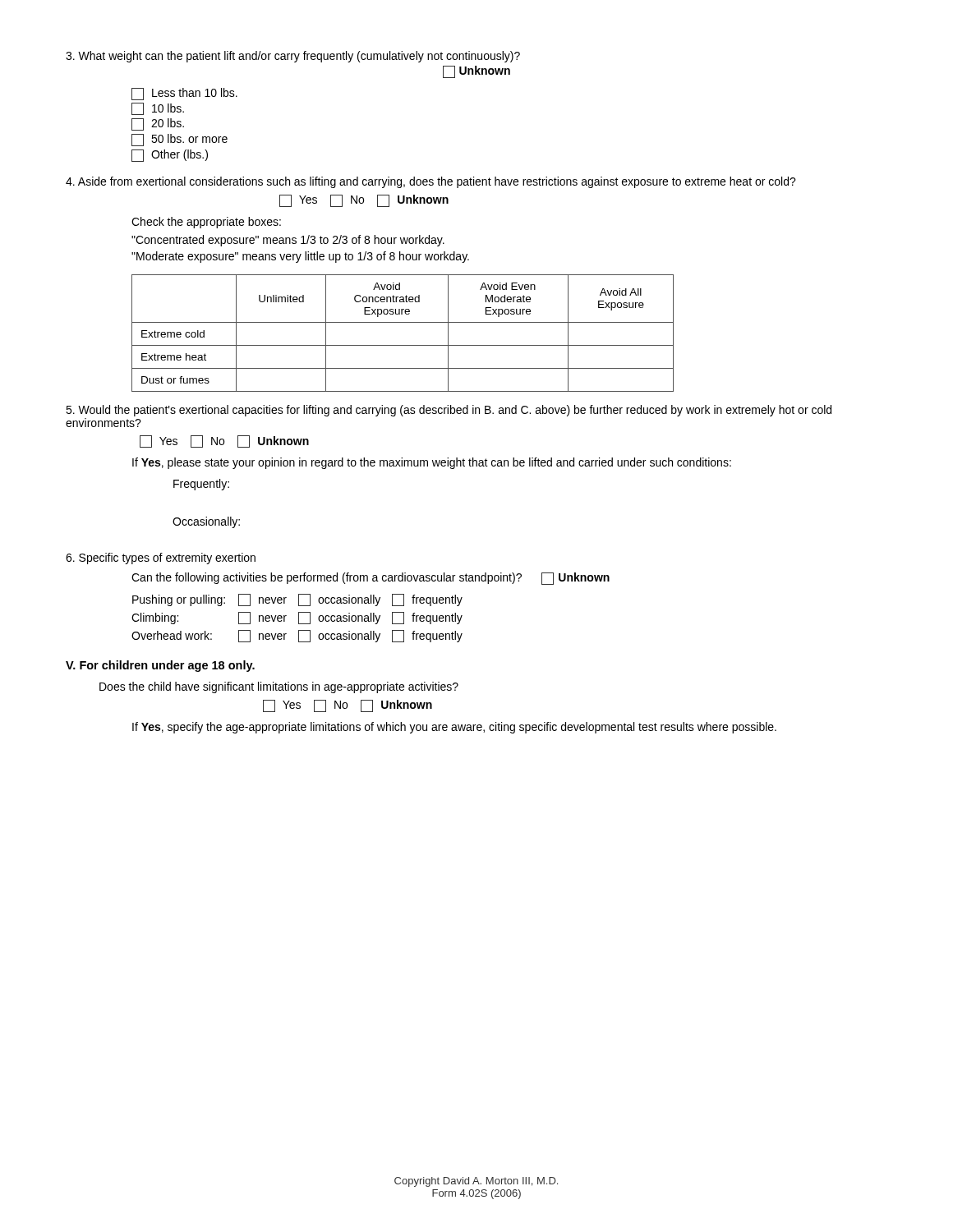Image resolution: width=953 pixels, height=1232 pixels.
Task: Click on the text block containing "Aside from exertional considerations such"
Action: click(x=476, y=191)
